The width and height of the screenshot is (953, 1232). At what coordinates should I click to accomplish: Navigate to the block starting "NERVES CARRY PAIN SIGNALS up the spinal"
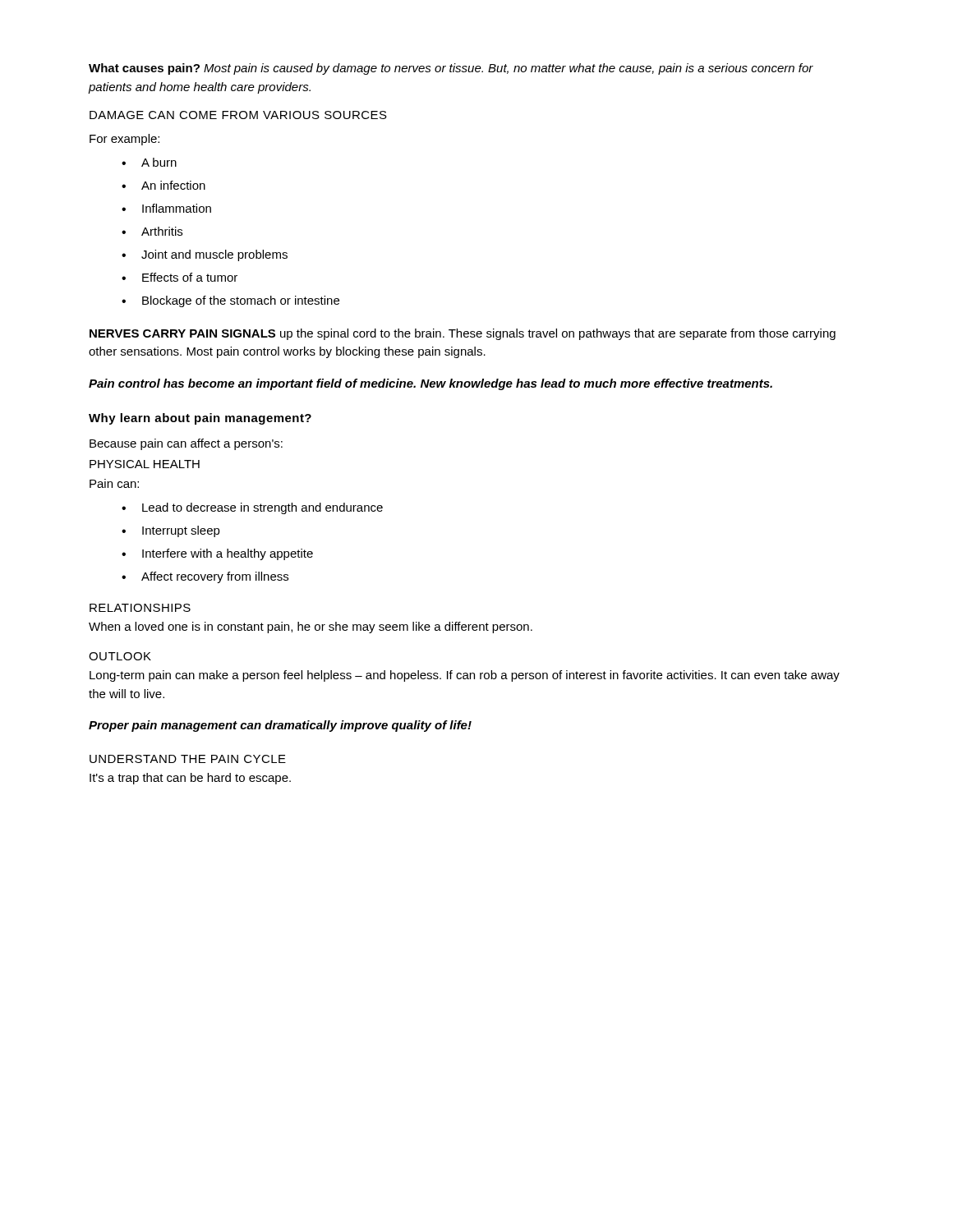462,342
